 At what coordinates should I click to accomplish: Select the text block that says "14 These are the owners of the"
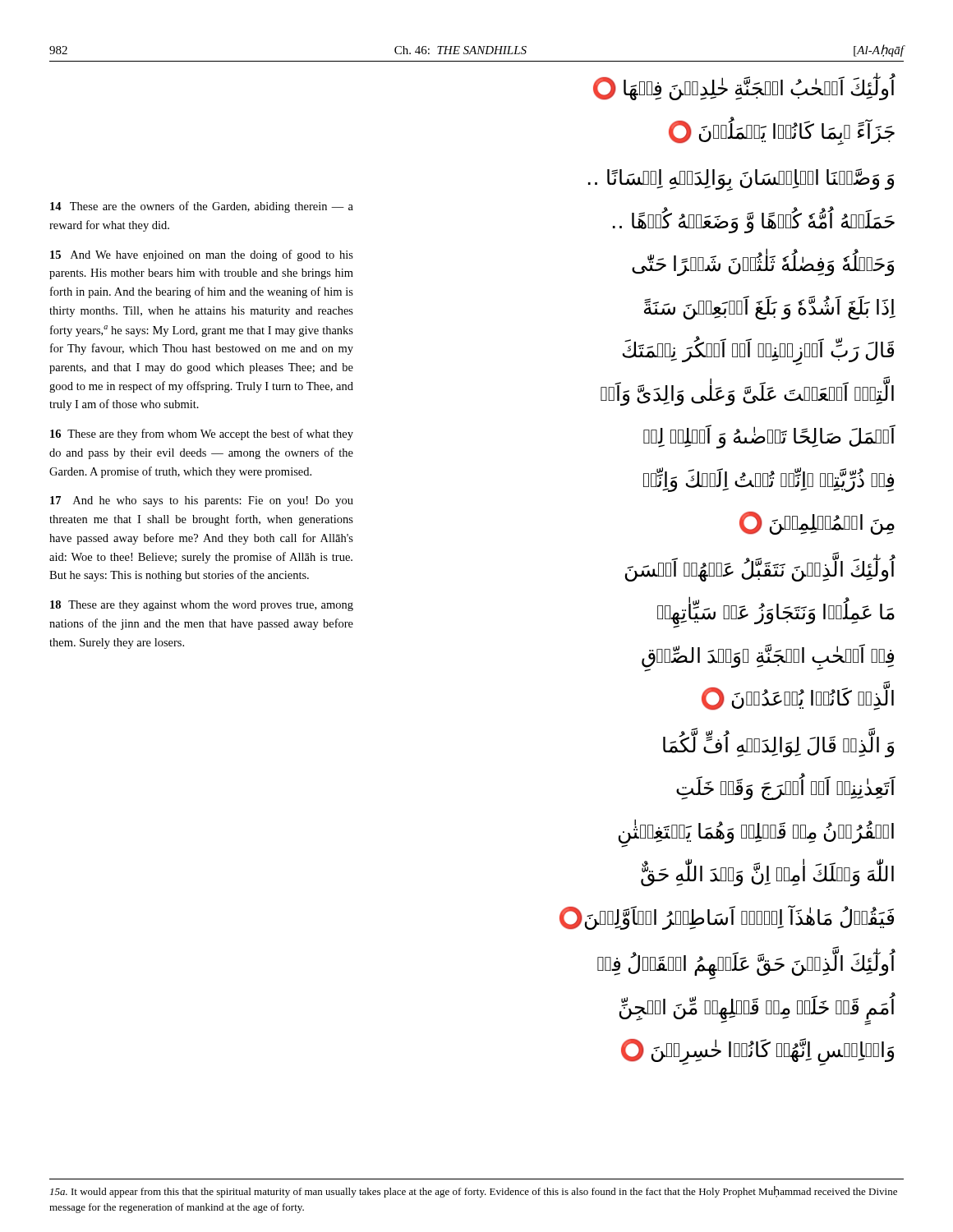(201, 215)
